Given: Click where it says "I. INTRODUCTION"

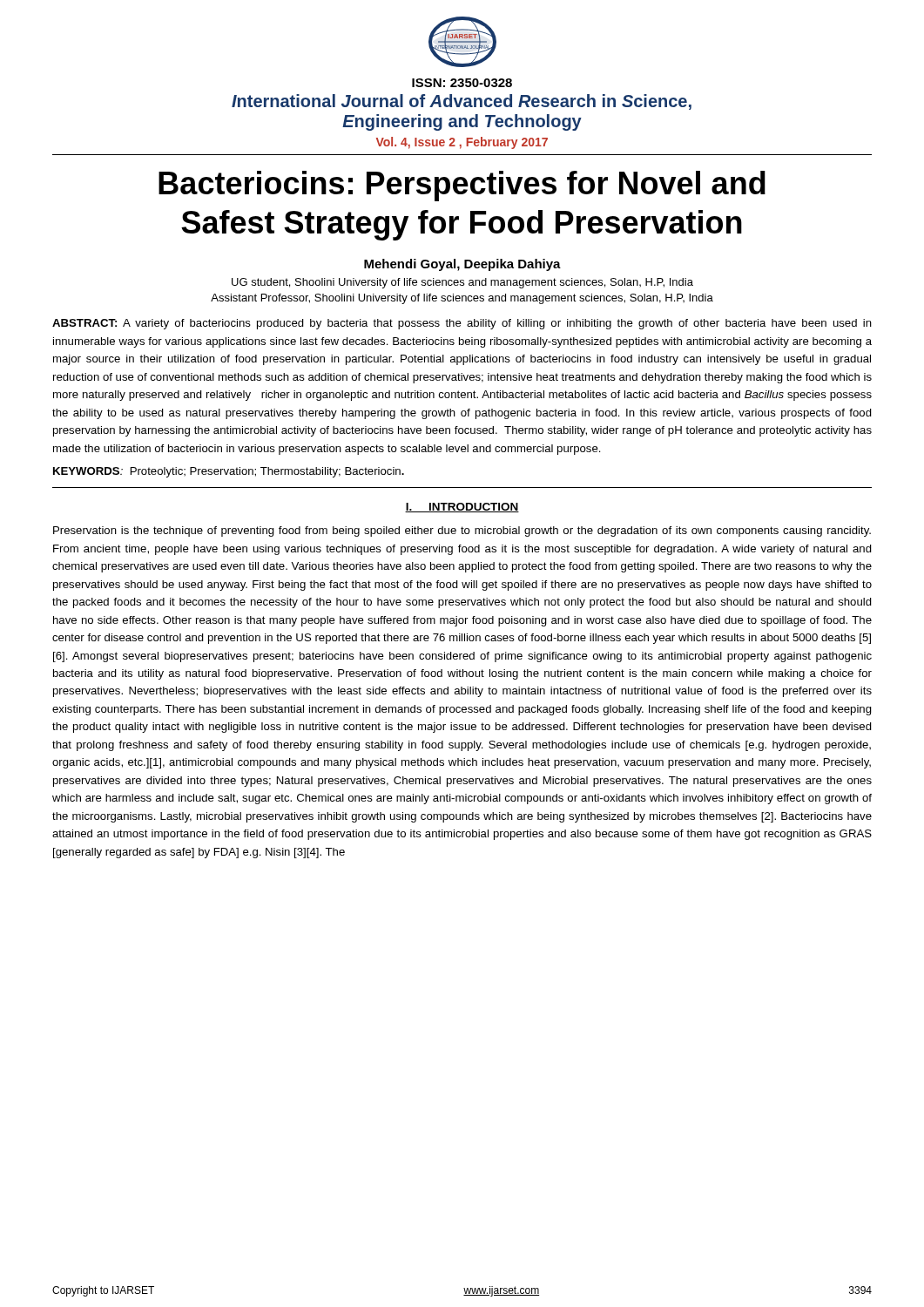Looking at the screenshot, I should pyautogui.click(x=462, y=507).
